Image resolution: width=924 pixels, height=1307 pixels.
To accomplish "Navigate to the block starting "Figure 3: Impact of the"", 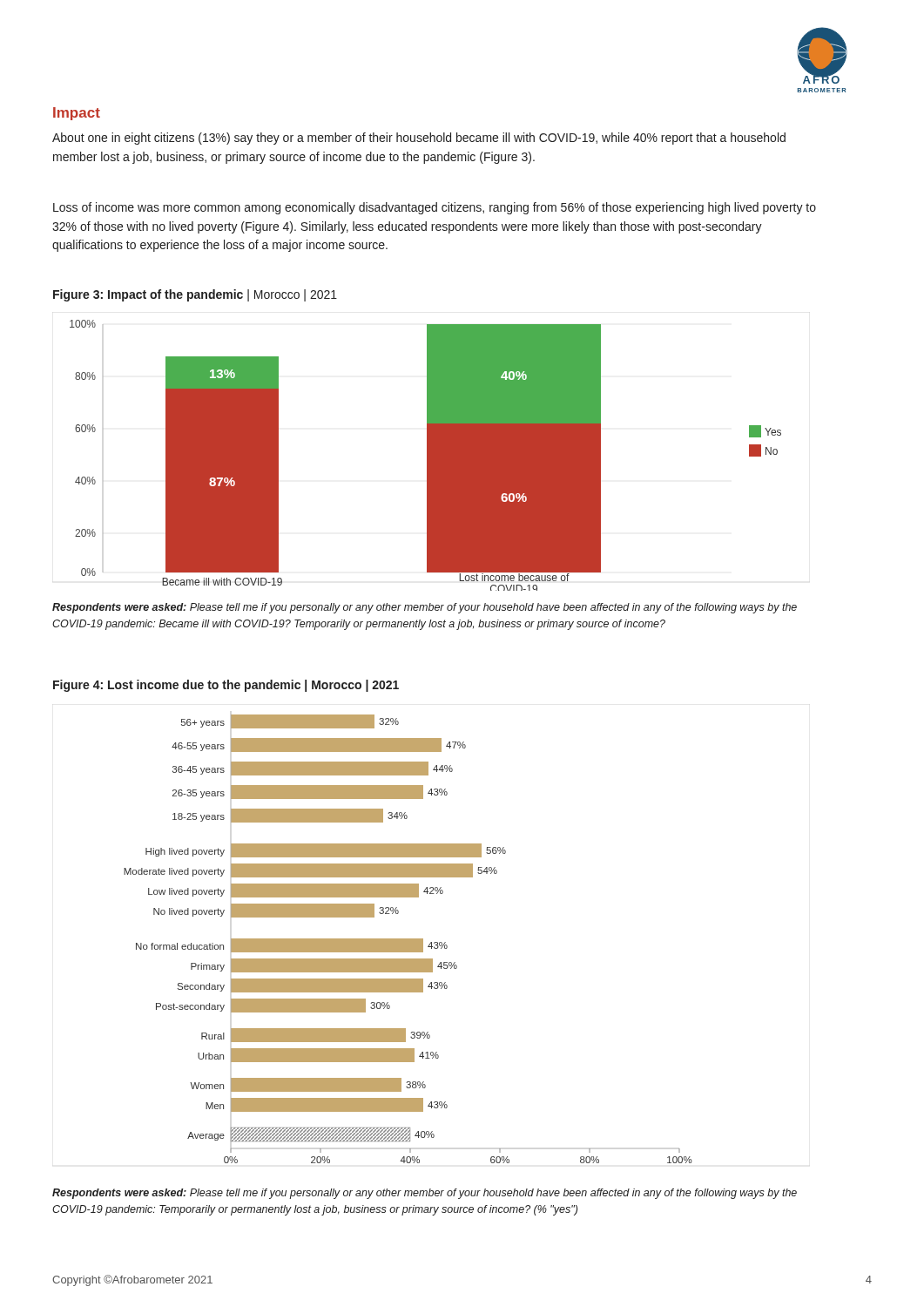I will pos(195,295).
